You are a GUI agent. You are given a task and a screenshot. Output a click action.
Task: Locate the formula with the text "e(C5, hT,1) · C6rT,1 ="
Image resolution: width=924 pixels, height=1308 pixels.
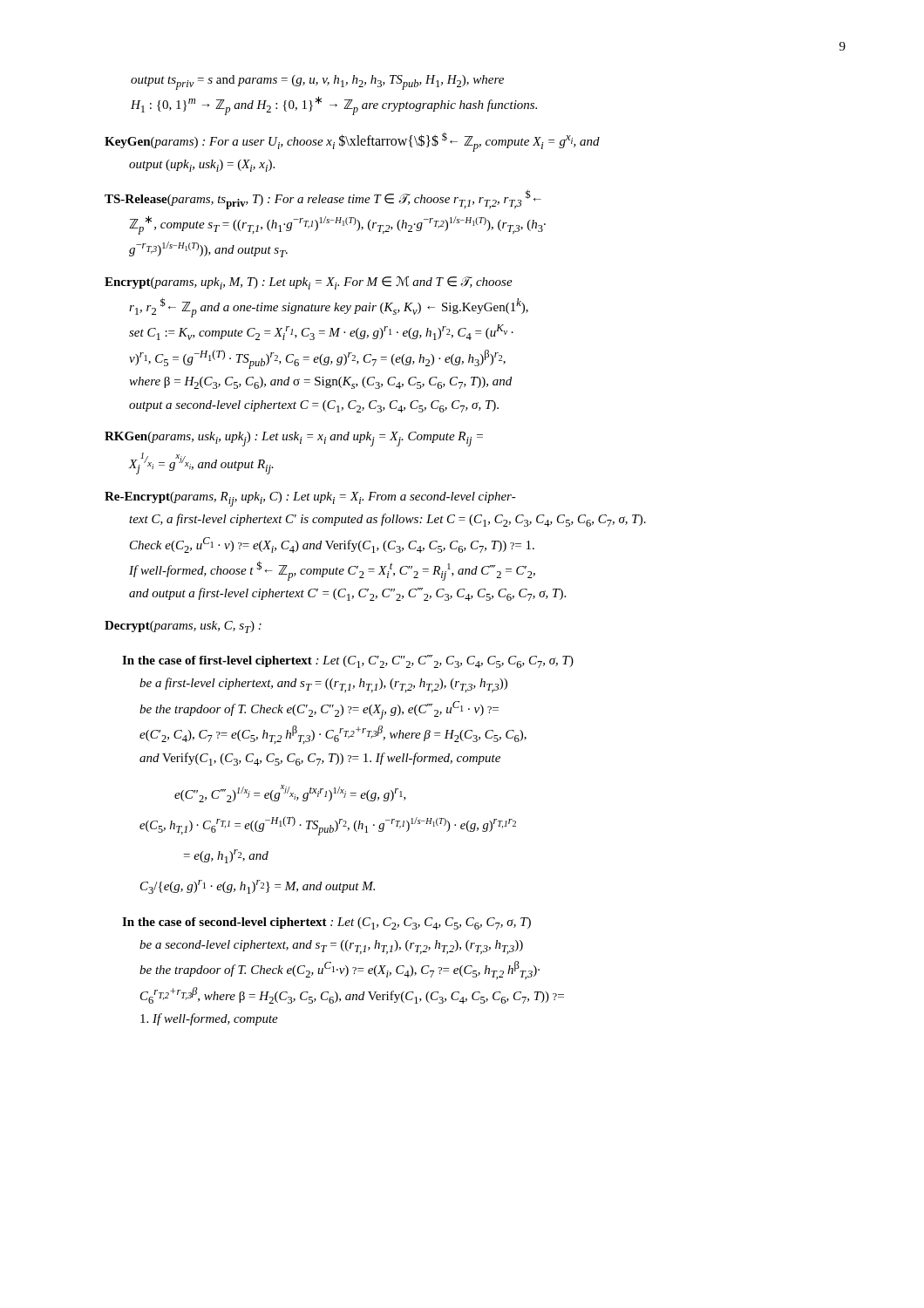[x=328, y=825]
